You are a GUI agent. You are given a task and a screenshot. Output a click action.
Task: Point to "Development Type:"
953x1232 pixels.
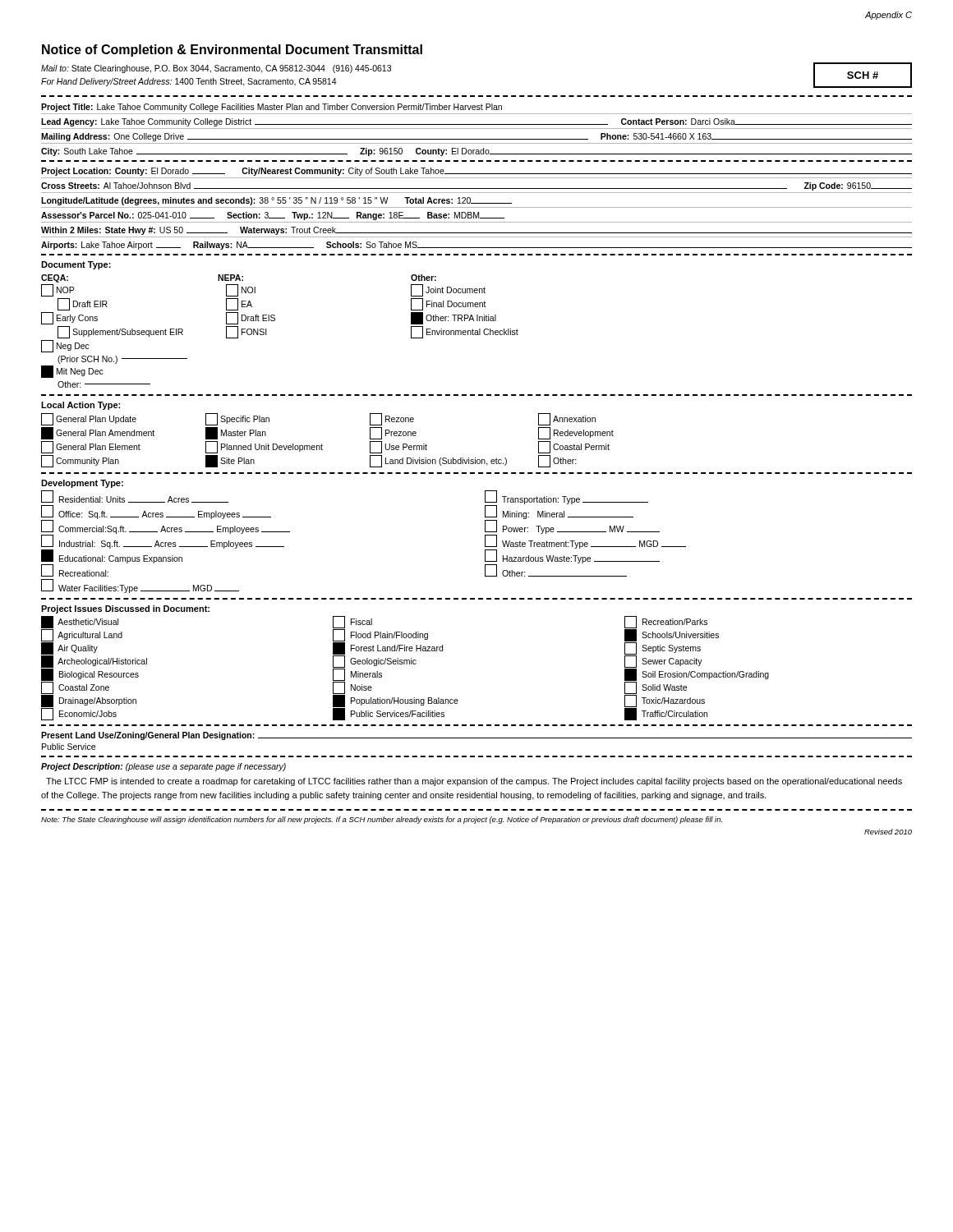coord(82,483)
